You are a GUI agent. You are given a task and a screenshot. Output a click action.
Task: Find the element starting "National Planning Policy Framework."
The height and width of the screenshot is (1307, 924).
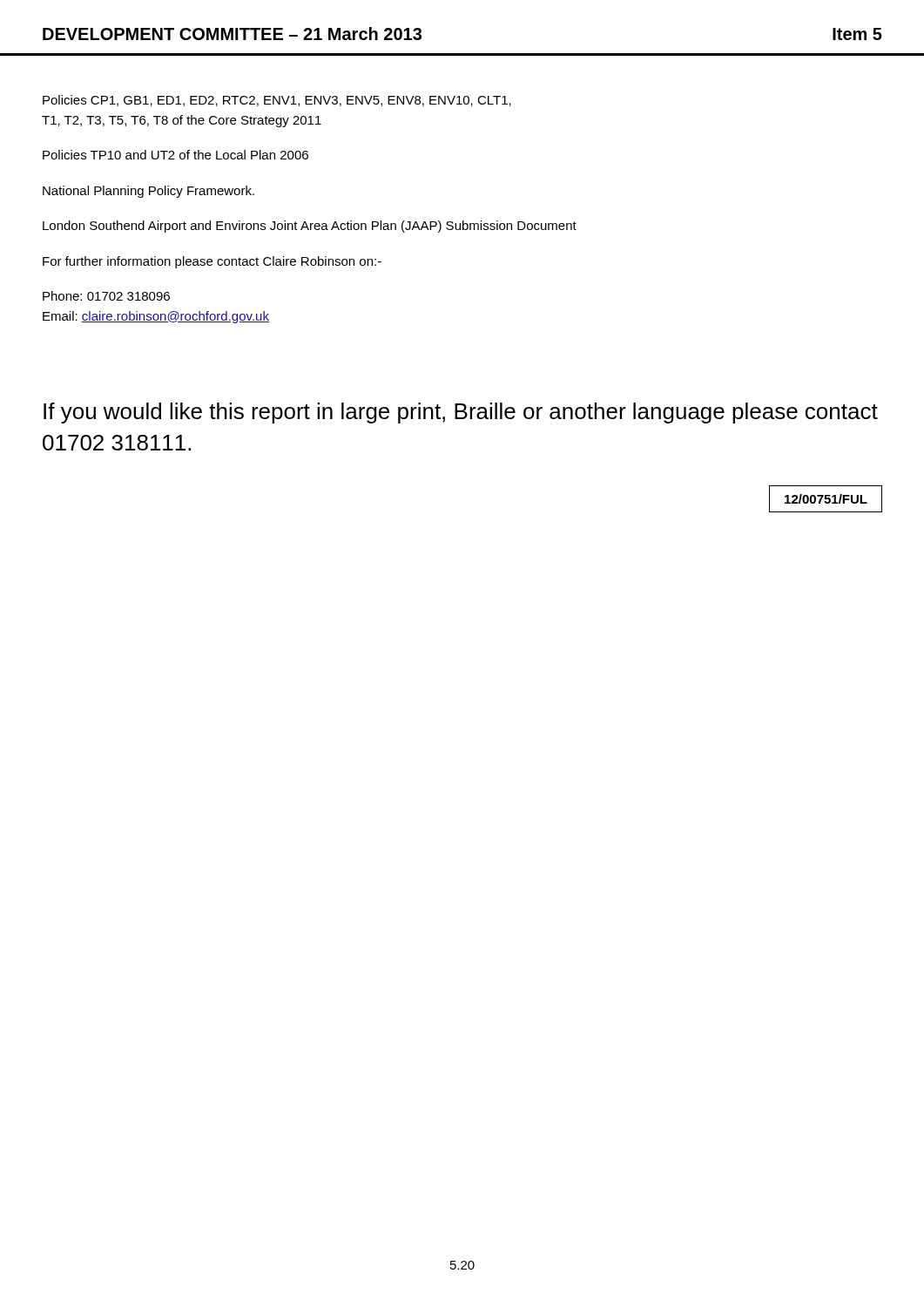coord(149,190)
